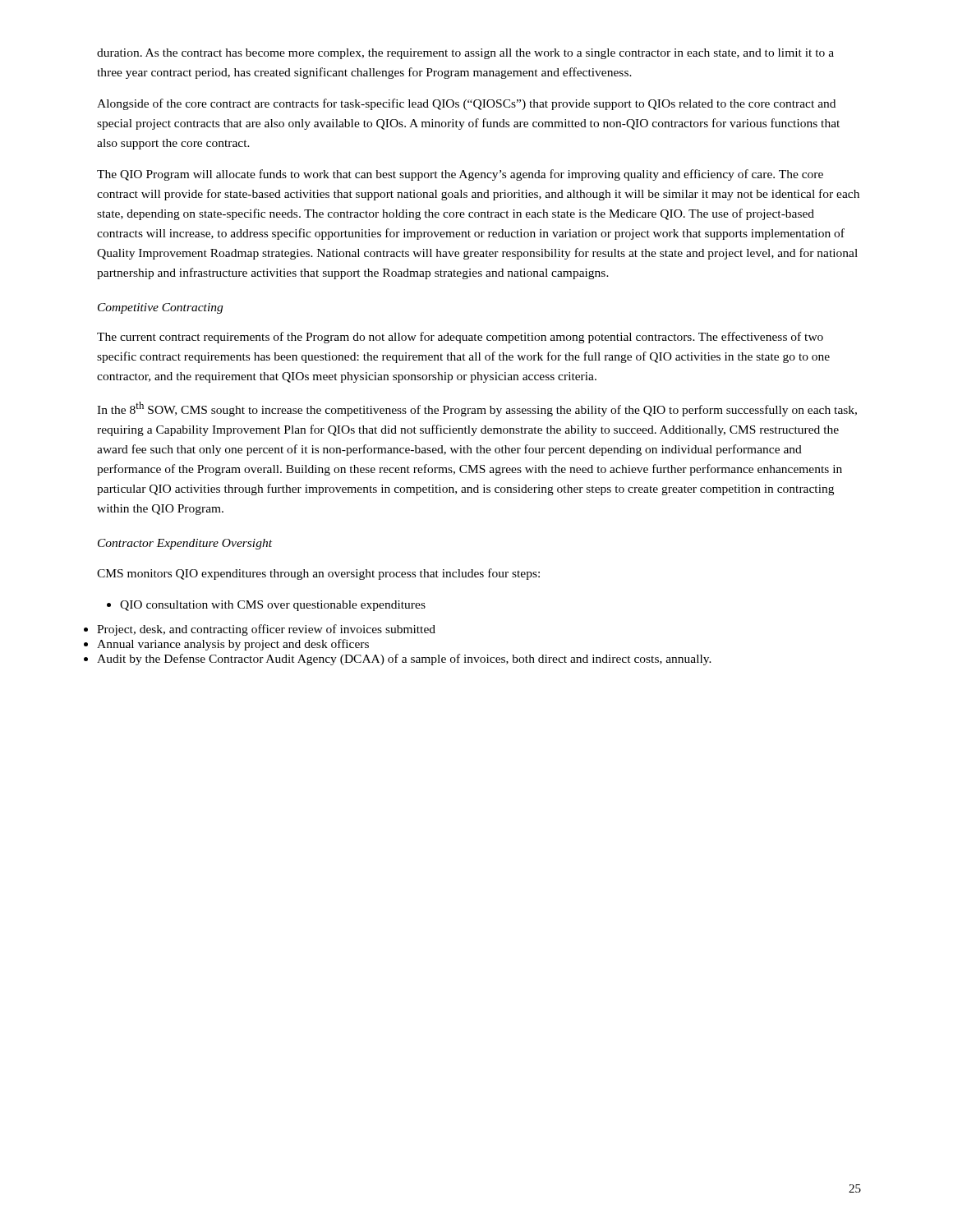Locate the text block containing "CMS monitors QIO"
The height and width of the screenshot is (1232, 953).
click(x=479, y=573)
